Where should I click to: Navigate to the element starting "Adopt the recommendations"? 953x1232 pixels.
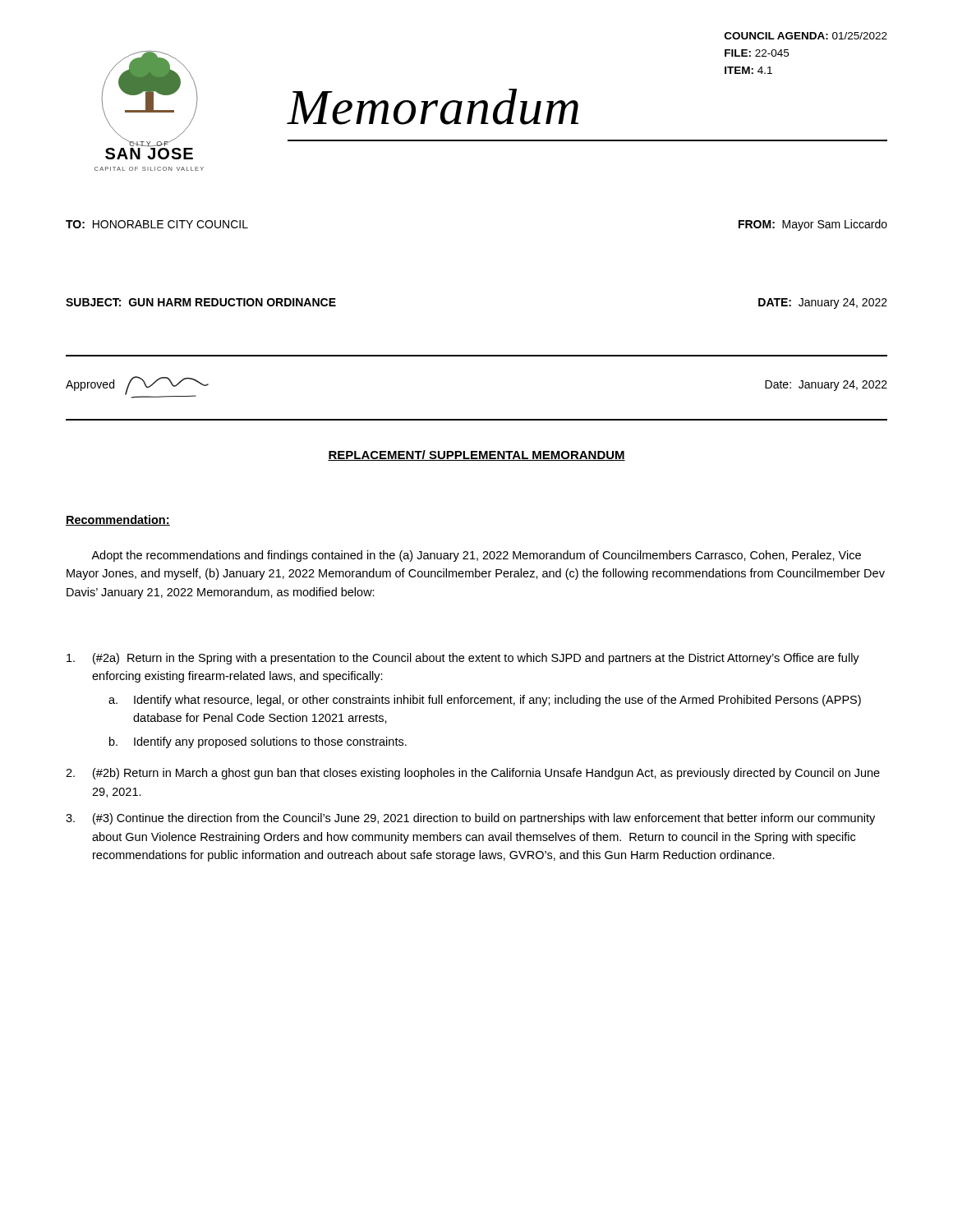click(x=475, y=574)
